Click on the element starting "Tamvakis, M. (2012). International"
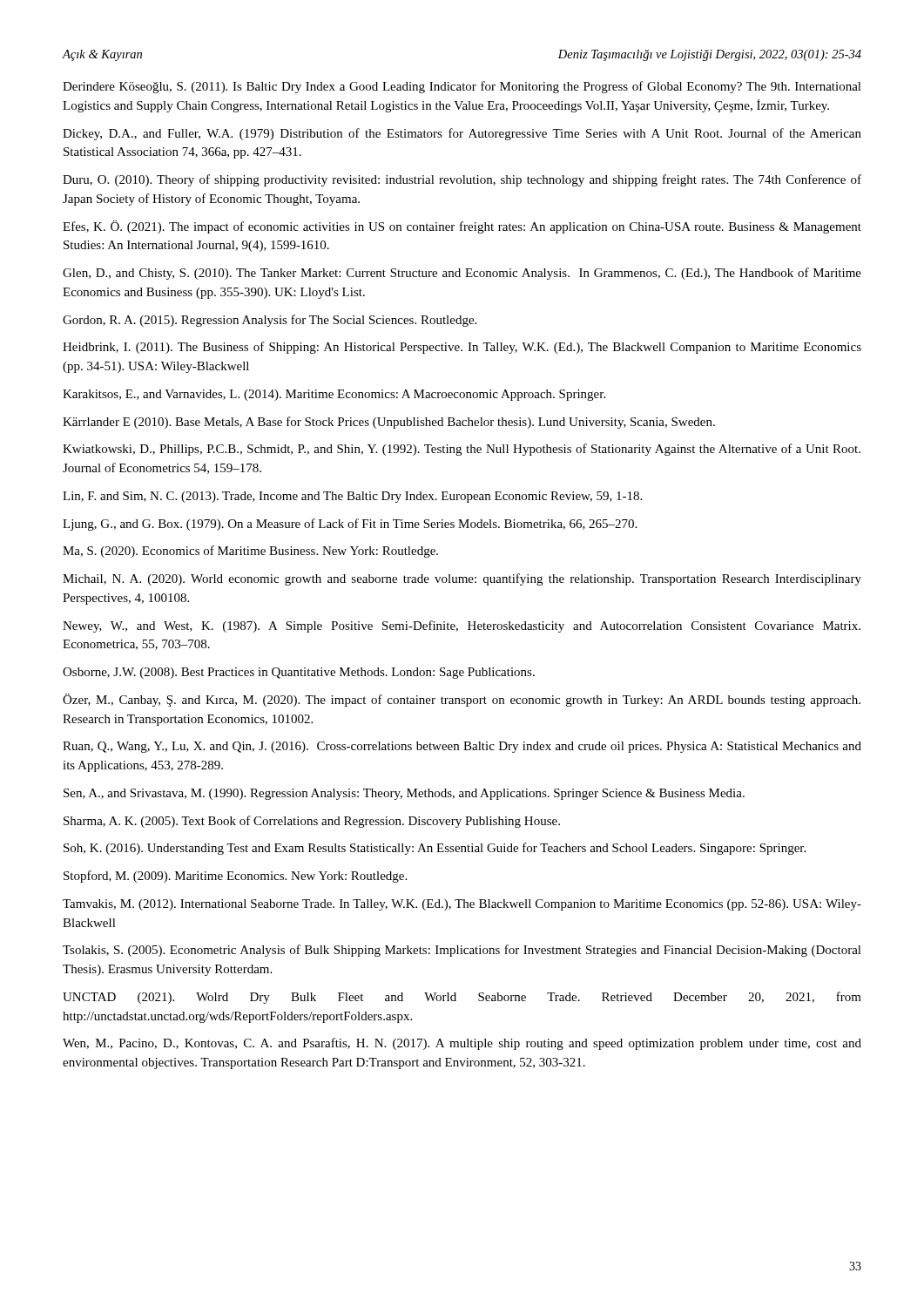This screenshot has width=924, height=1307. [x=462, y=913]
